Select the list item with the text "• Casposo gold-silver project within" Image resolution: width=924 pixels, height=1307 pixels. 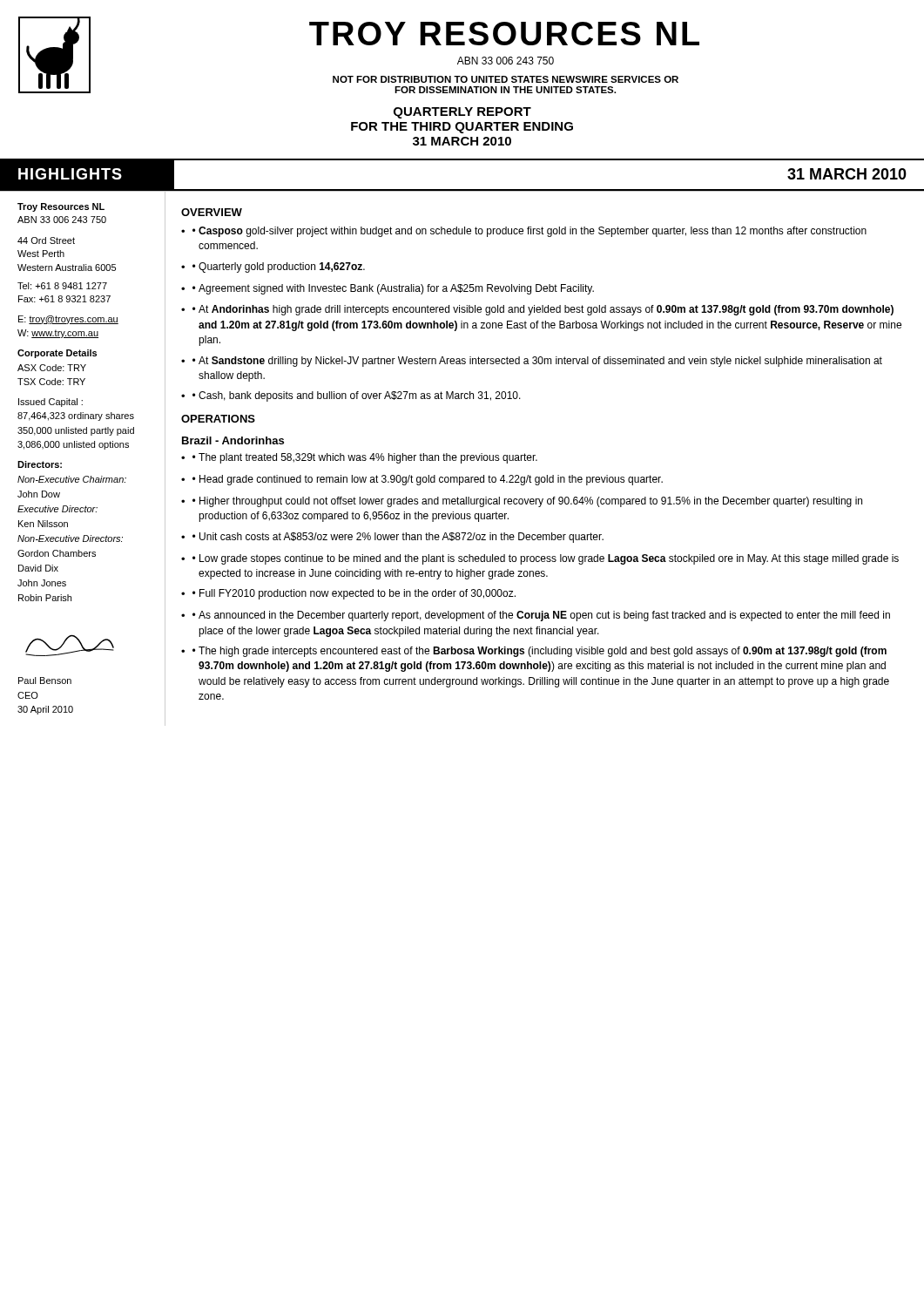click(547, 239)
